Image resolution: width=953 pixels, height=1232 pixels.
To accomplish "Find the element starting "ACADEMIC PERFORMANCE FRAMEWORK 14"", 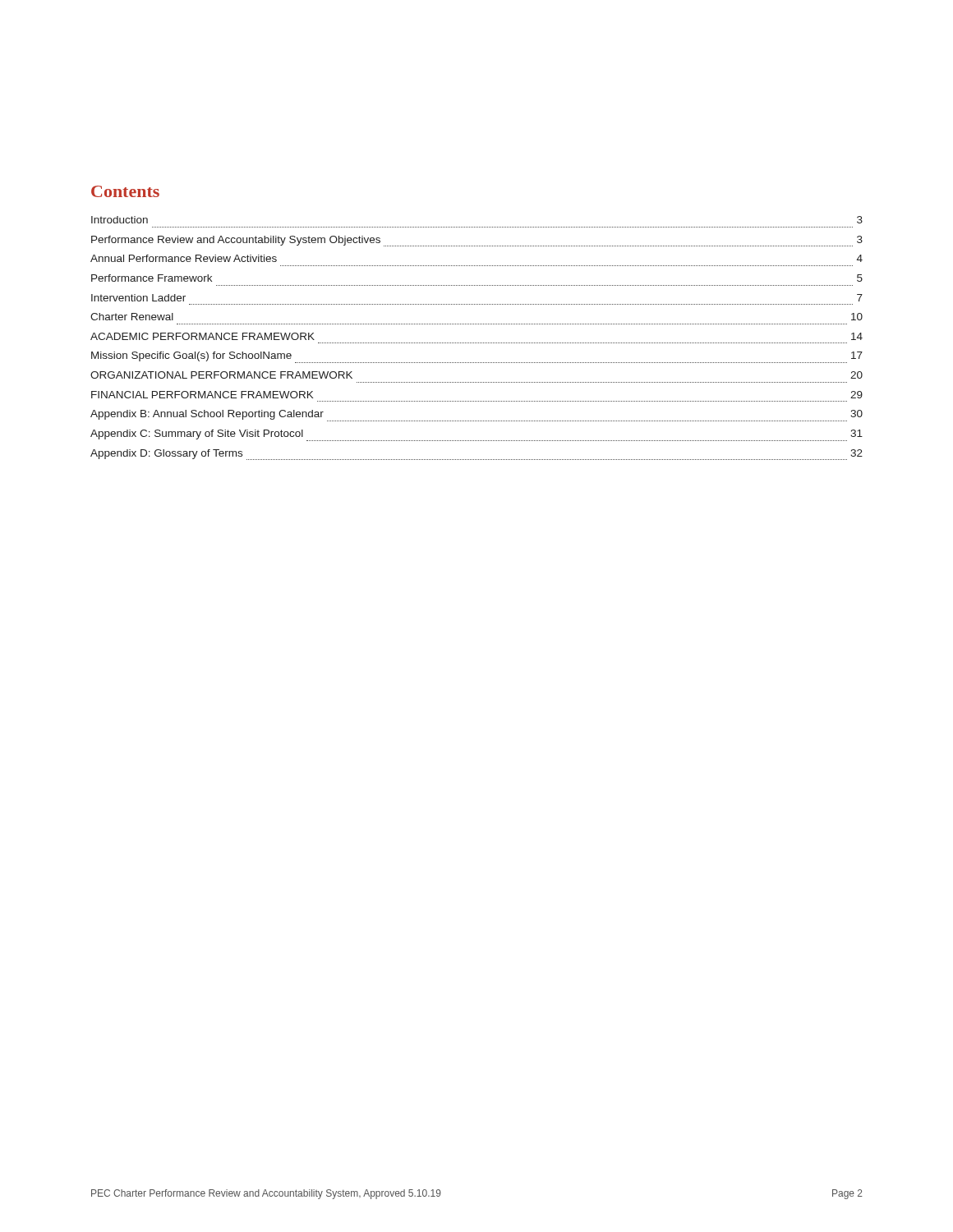I will click(476, 336).
